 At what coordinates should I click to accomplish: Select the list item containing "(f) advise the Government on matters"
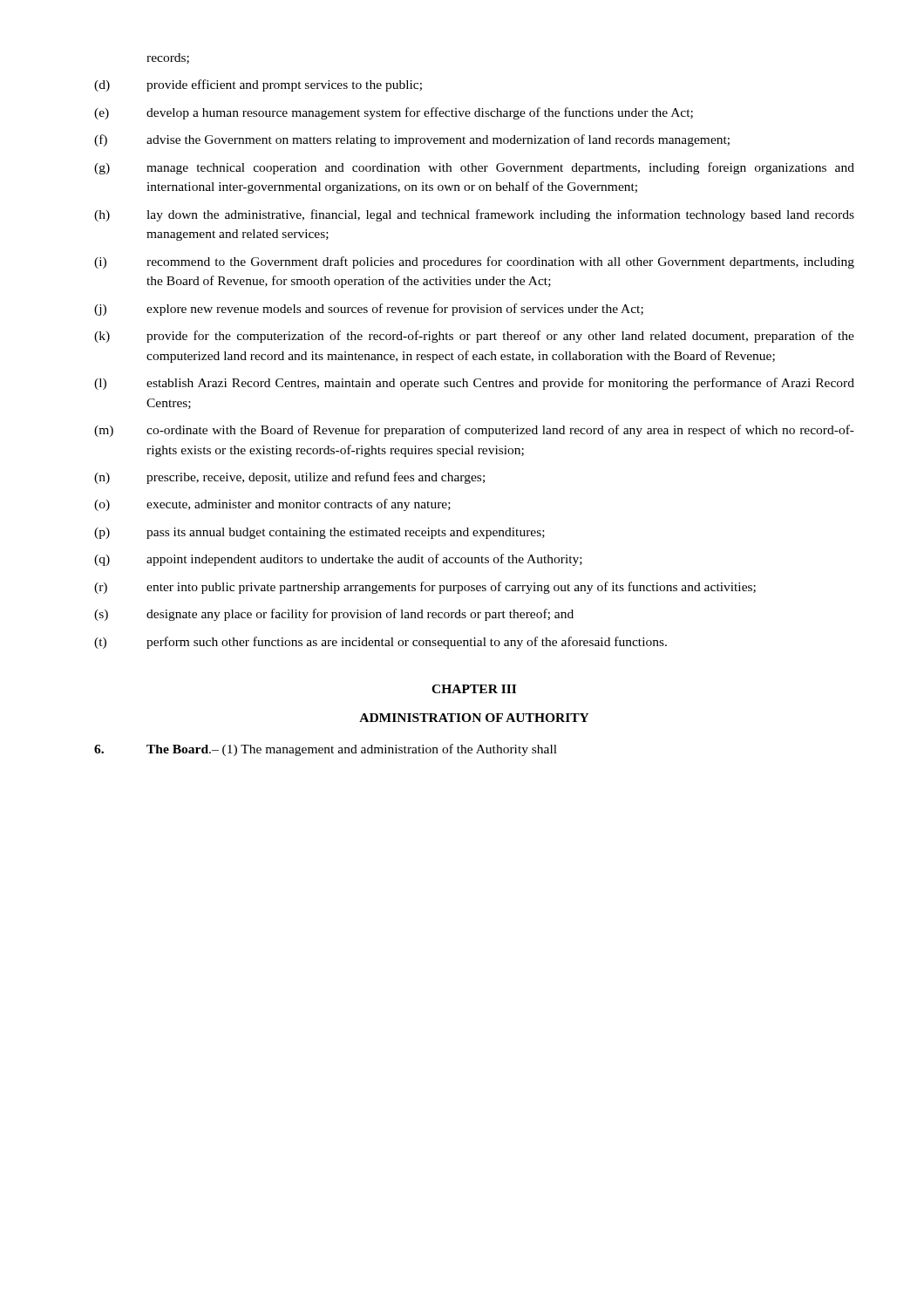pos(474,140)
